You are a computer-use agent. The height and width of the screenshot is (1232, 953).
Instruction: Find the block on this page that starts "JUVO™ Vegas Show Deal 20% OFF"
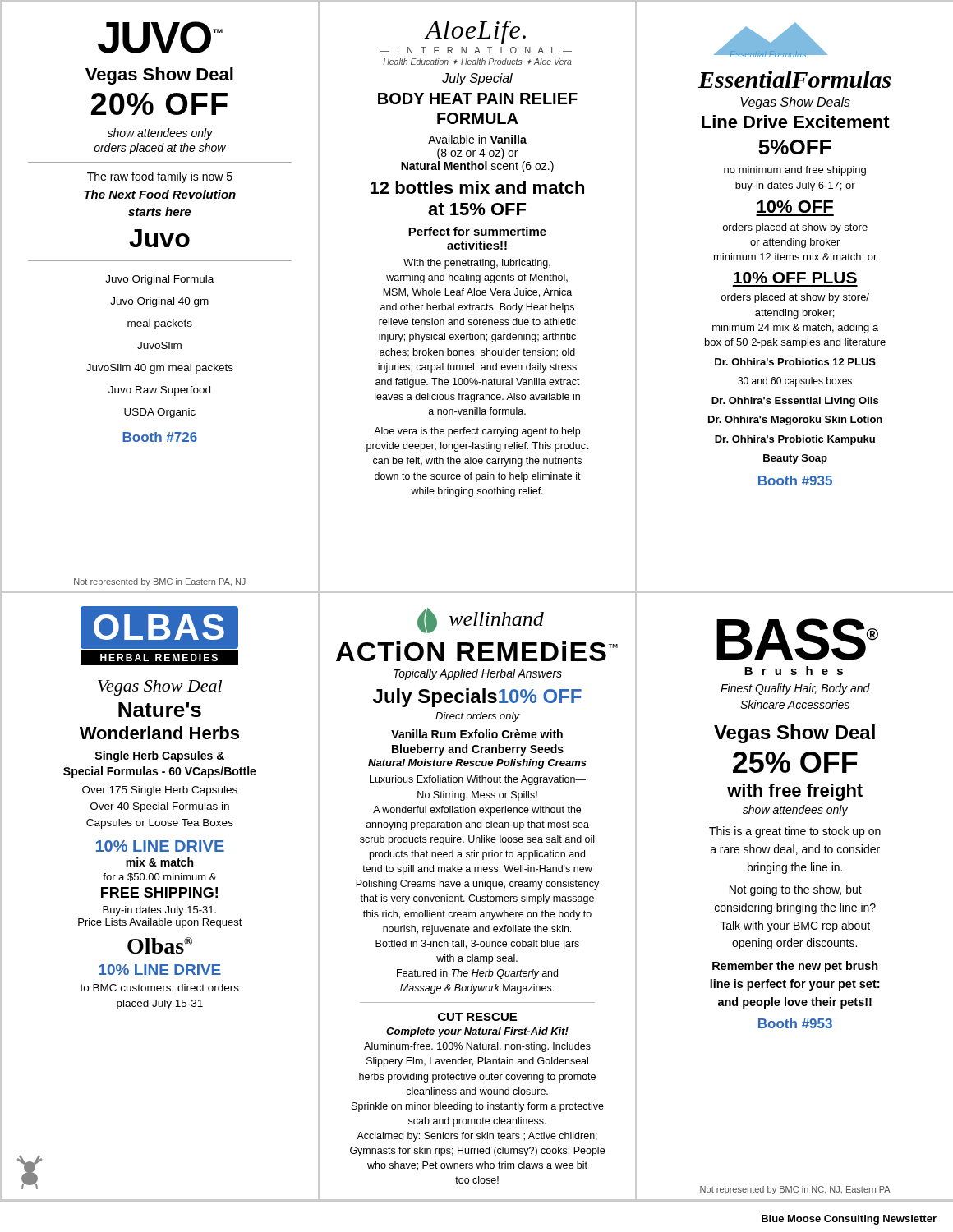(x=160, y=299)
